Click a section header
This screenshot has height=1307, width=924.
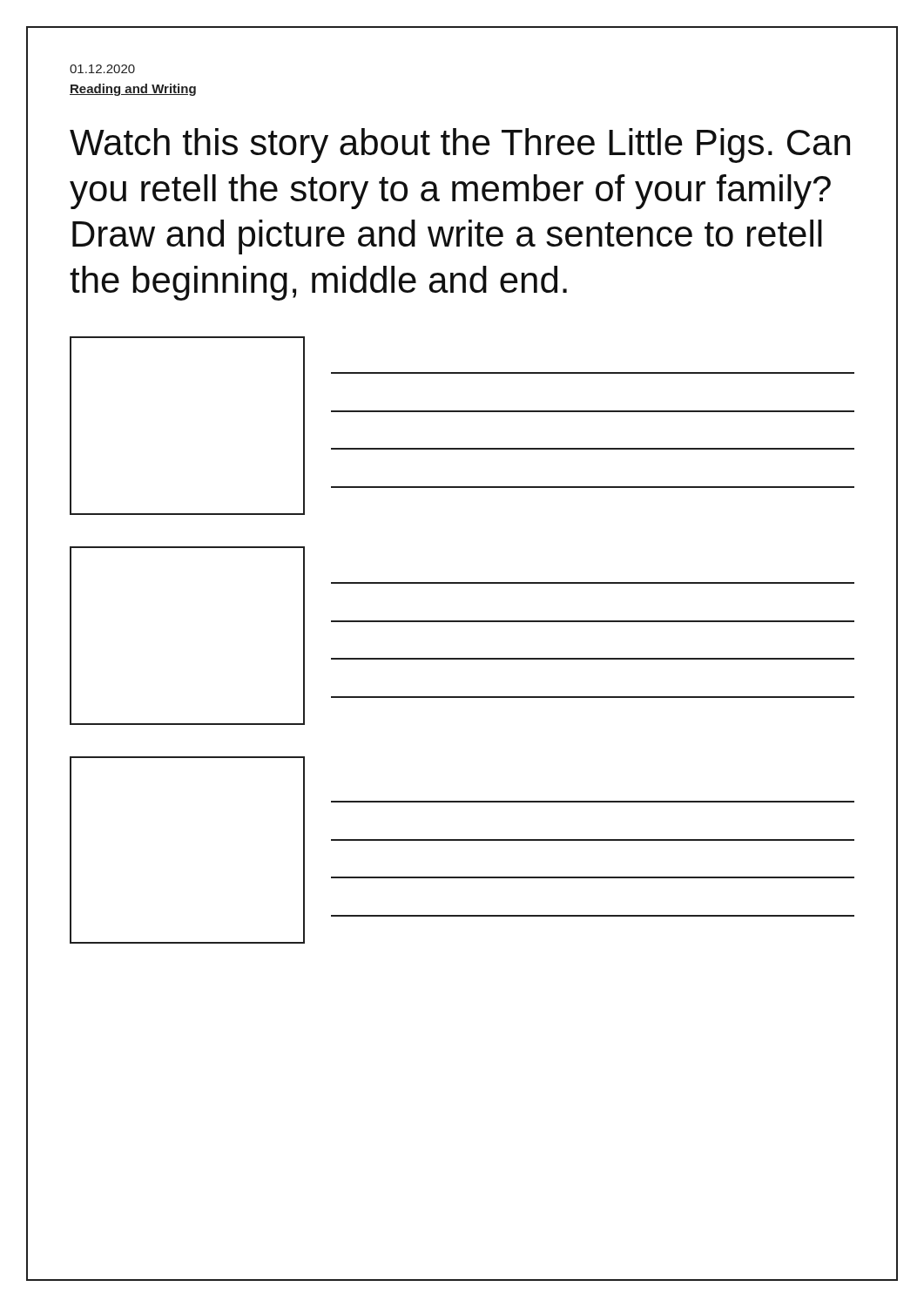click(x=133, y=88)
